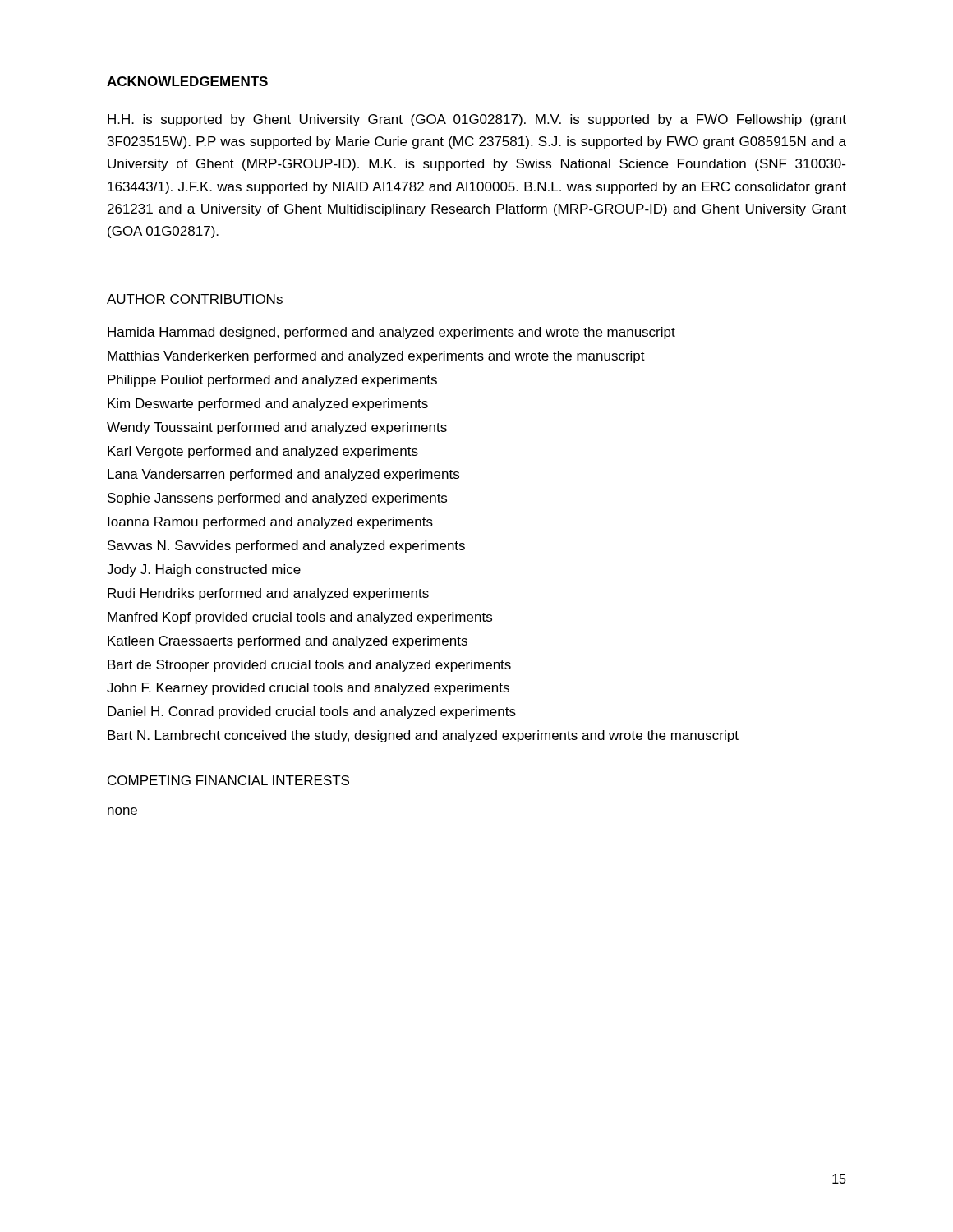Point to the block beginning "Hamida Hammad designed, performed and"

coord(391,333)
